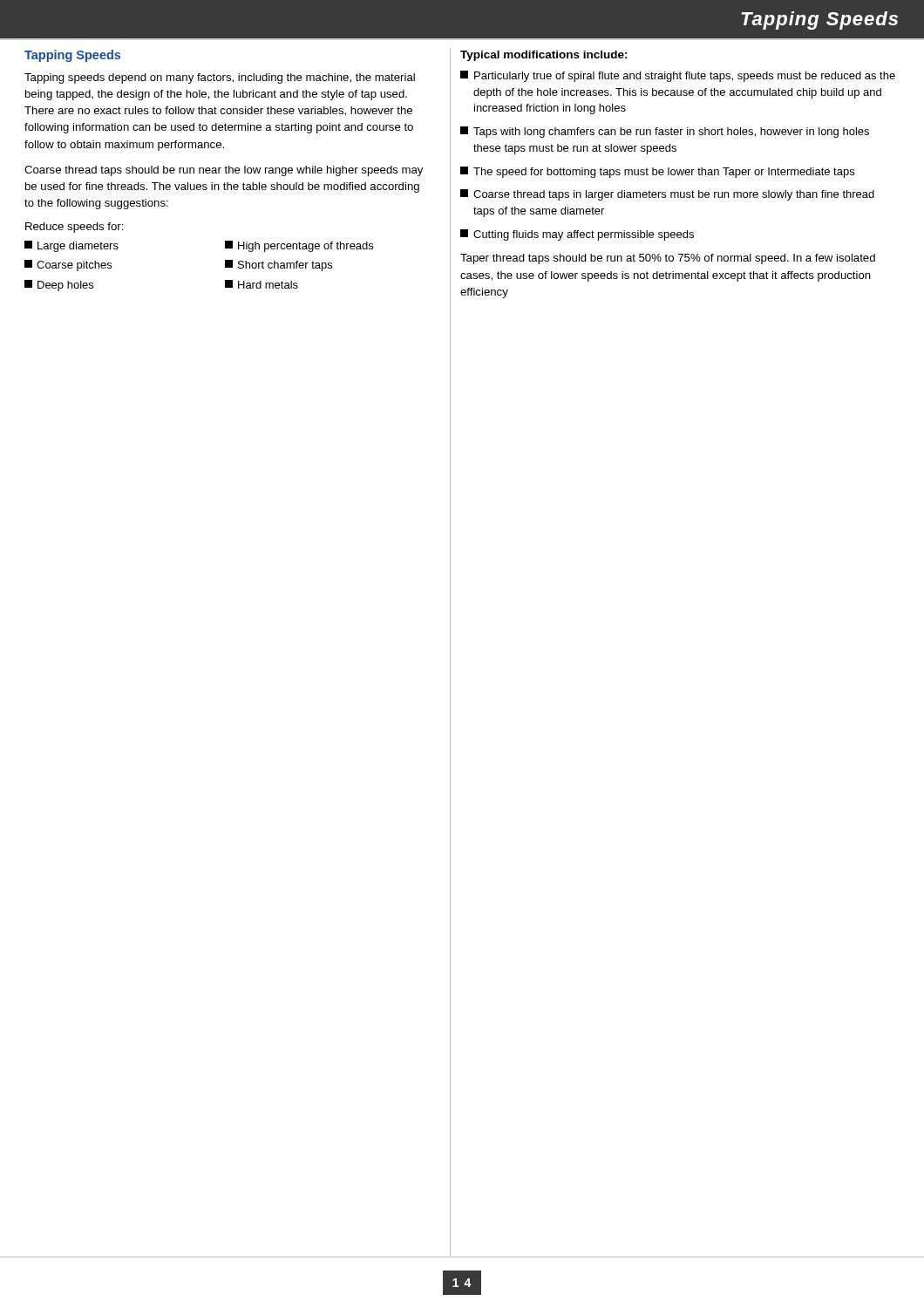Find the text starting "Short chamfer taps"
Viewport: 924px width, 1308px height.
click(279, 265)
